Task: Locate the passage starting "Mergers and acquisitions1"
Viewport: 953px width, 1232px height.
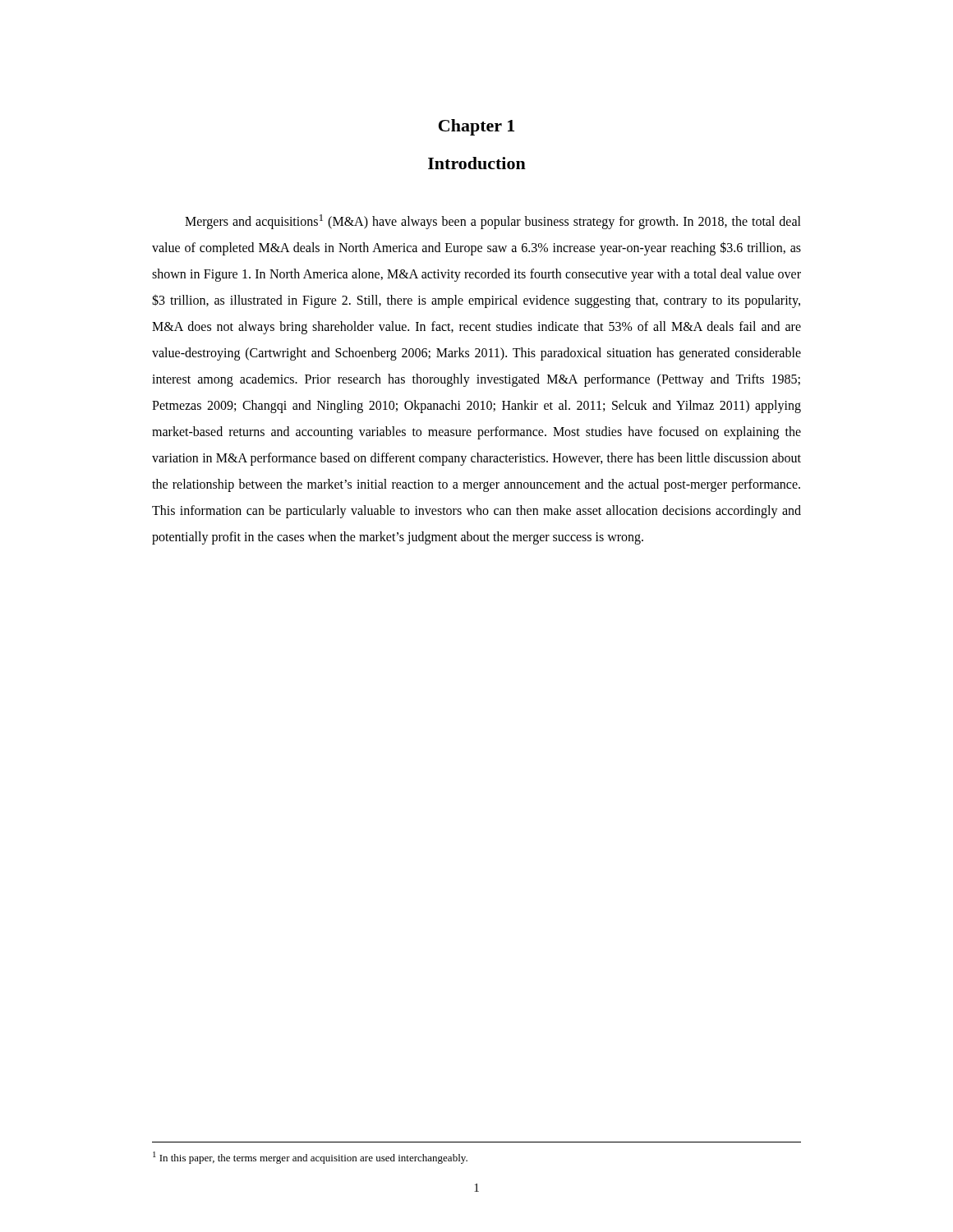Action: click(476, 378)
